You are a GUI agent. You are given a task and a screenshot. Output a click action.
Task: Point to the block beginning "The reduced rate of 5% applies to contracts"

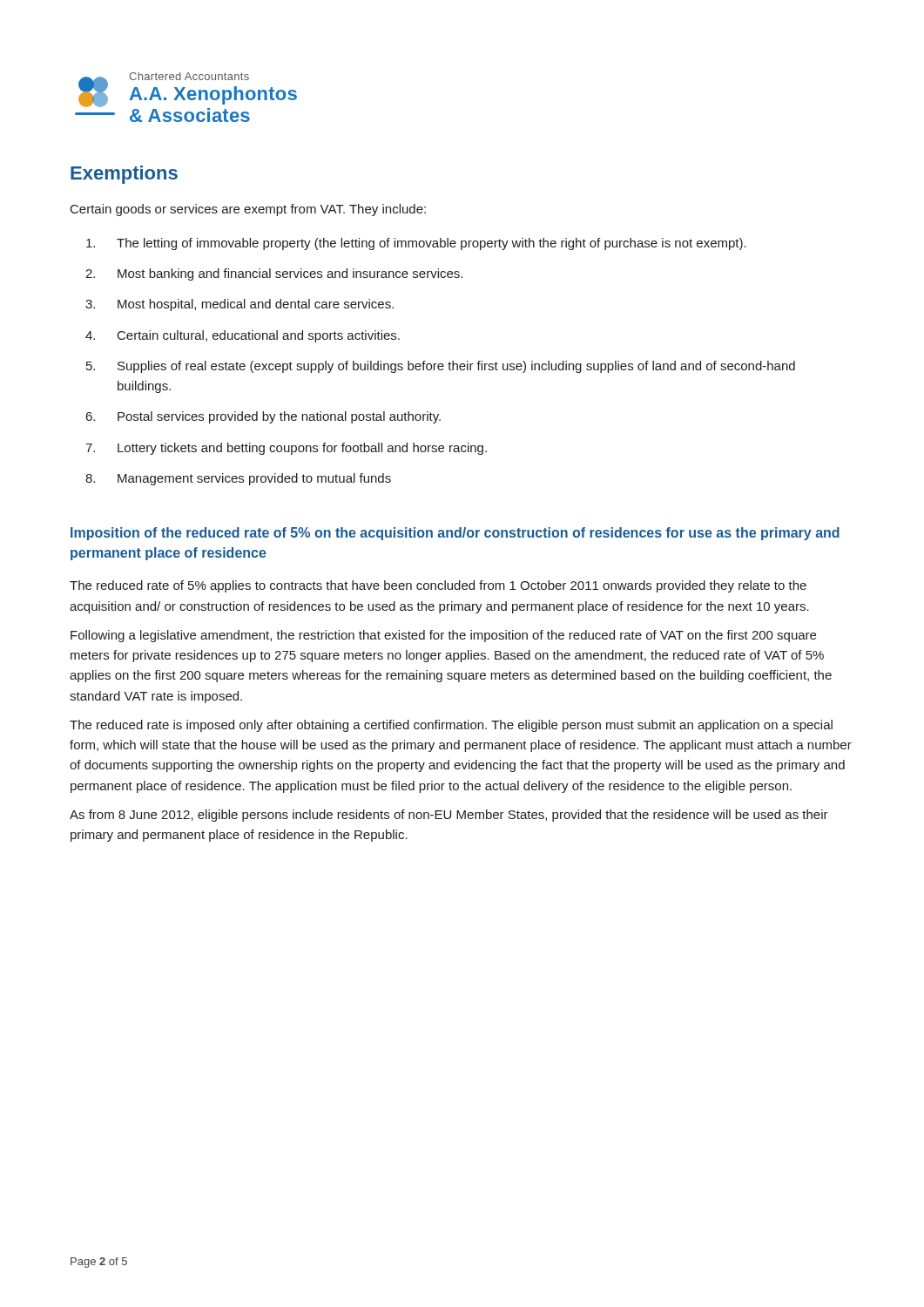[440, 596]
